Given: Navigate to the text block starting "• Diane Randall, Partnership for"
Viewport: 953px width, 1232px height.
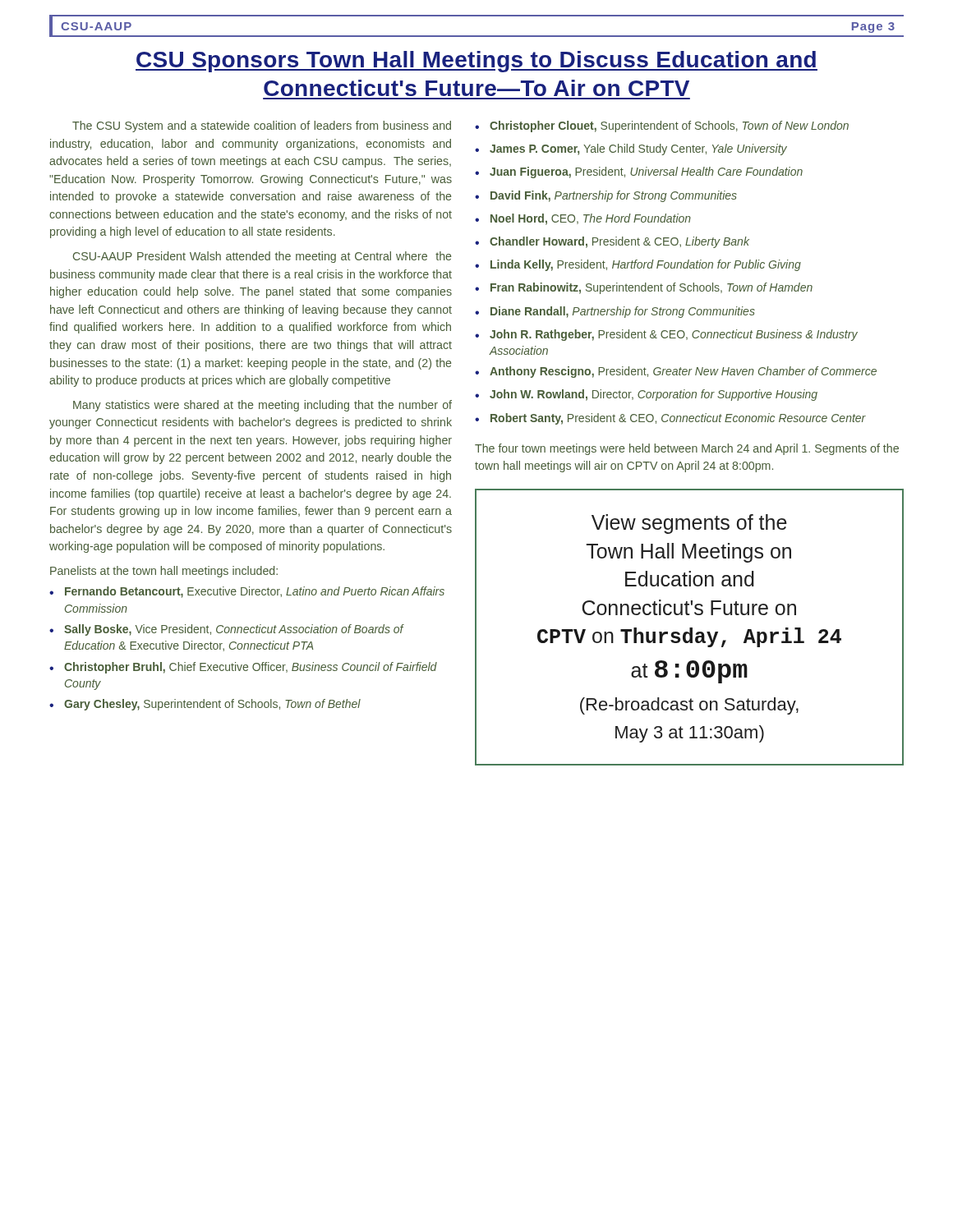Looking at the screenshot, I should [x=689, y=312].
